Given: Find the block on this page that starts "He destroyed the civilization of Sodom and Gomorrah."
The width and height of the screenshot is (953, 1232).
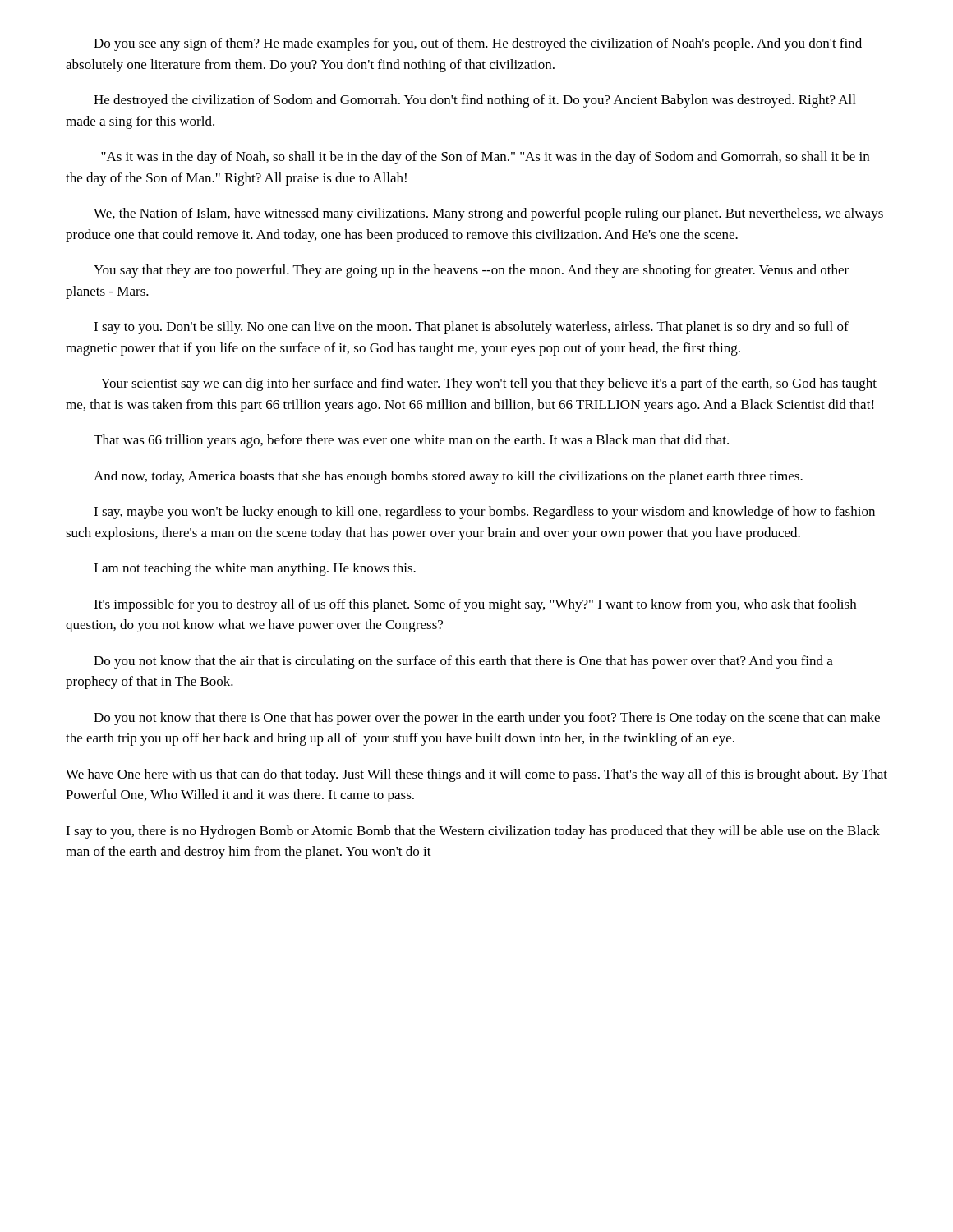Looking at the screenshot, I should point(461,110).
